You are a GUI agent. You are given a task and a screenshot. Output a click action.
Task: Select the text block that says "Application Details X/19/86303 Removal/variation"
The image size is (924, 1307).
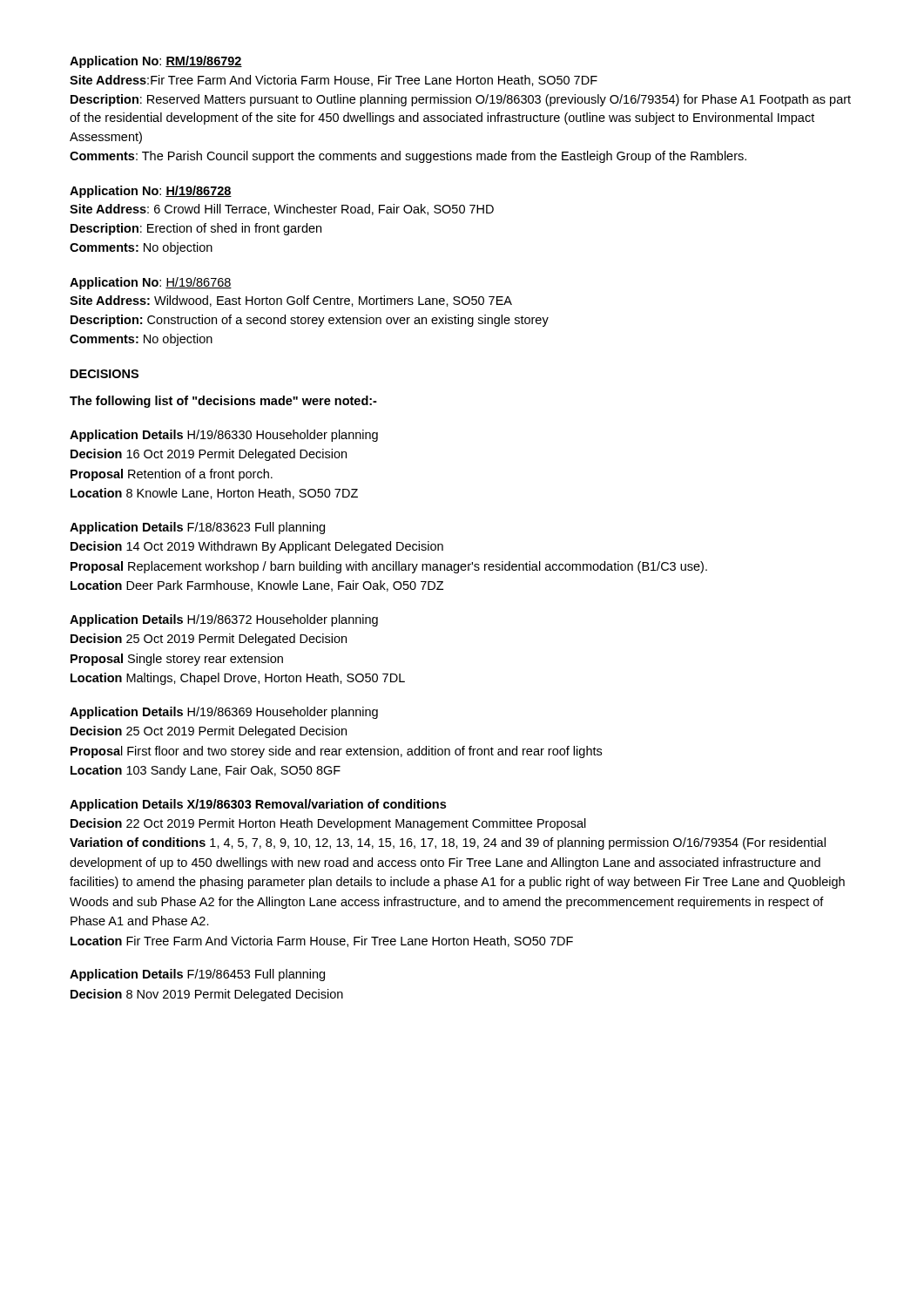tap(462, 873)
